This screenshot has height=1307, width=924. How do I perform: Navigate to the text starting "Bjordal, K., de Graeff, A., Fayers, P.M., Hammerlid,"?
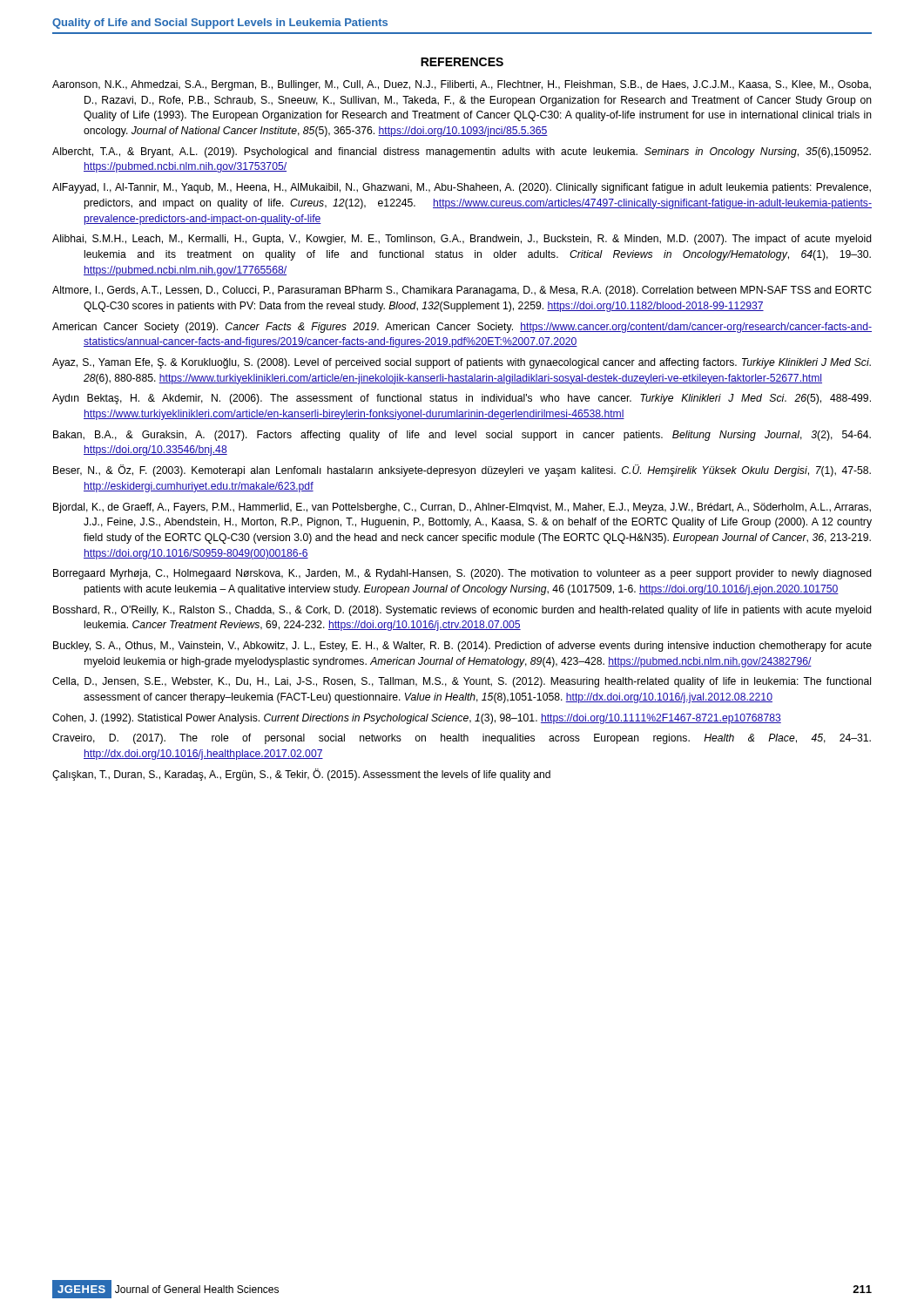(x=462, y=530)
